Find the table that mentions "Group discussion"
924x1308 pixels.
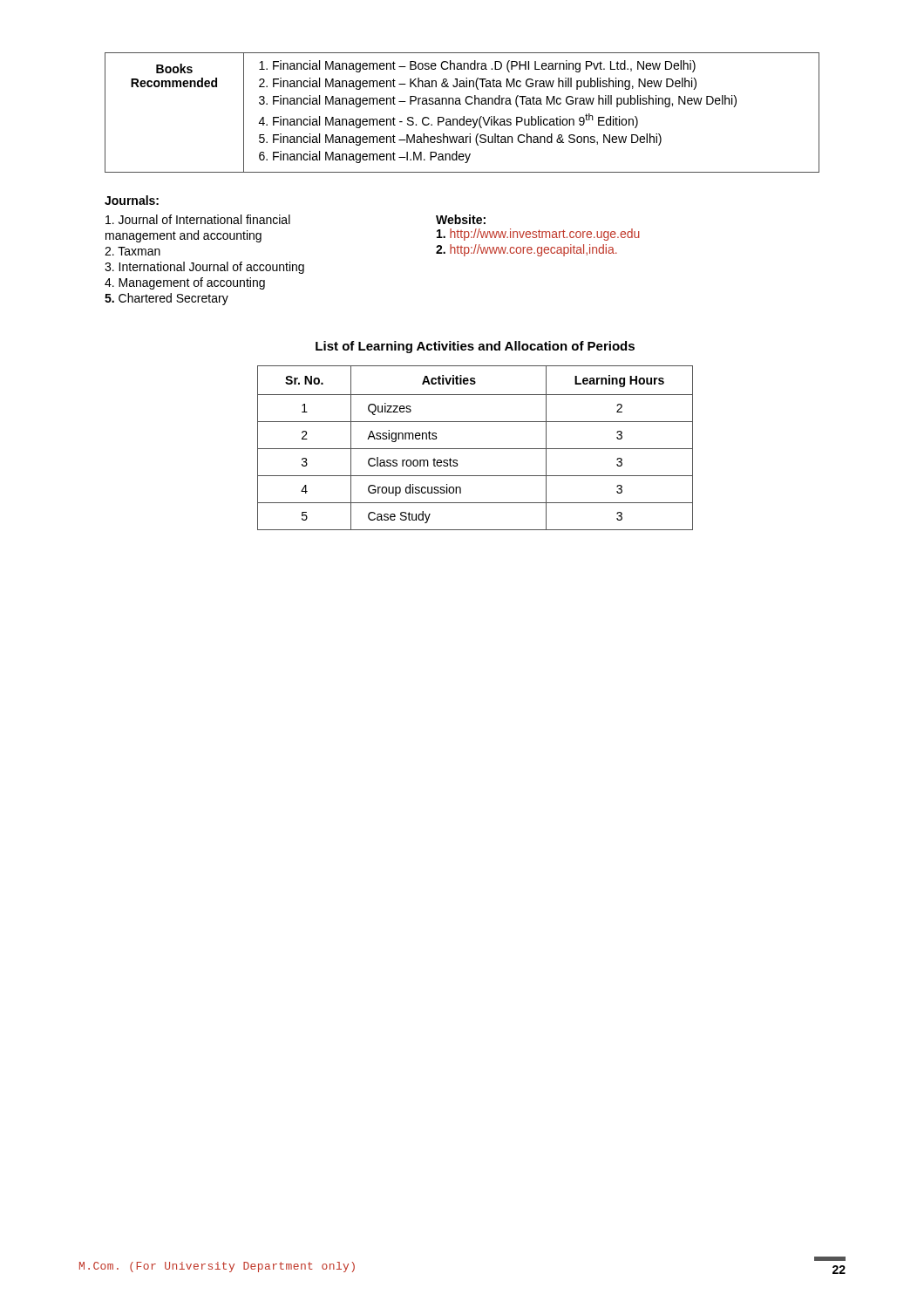point(475,447)
